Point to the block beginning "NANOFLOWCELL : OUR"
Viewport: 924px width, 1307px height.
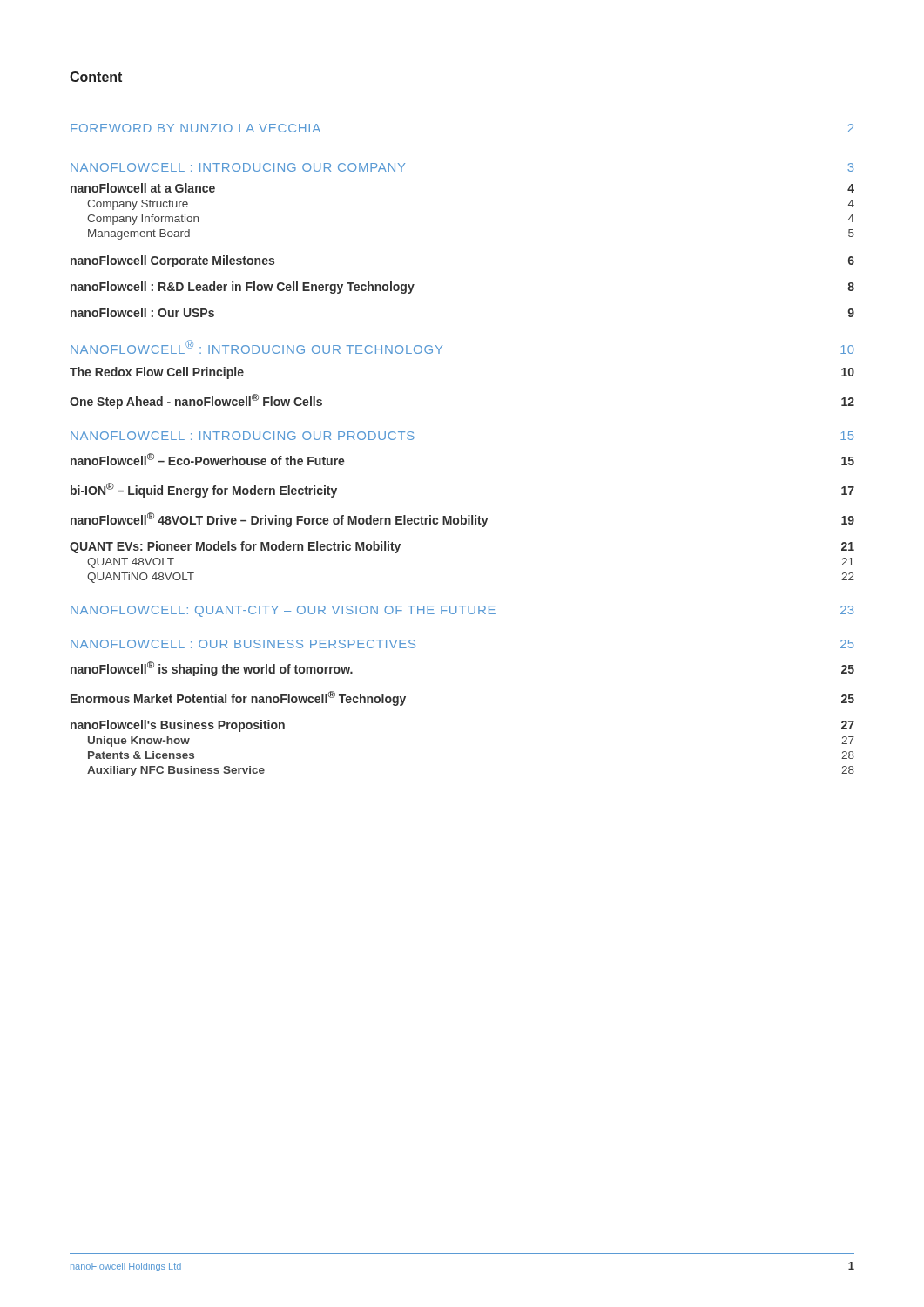click(250, 643)
